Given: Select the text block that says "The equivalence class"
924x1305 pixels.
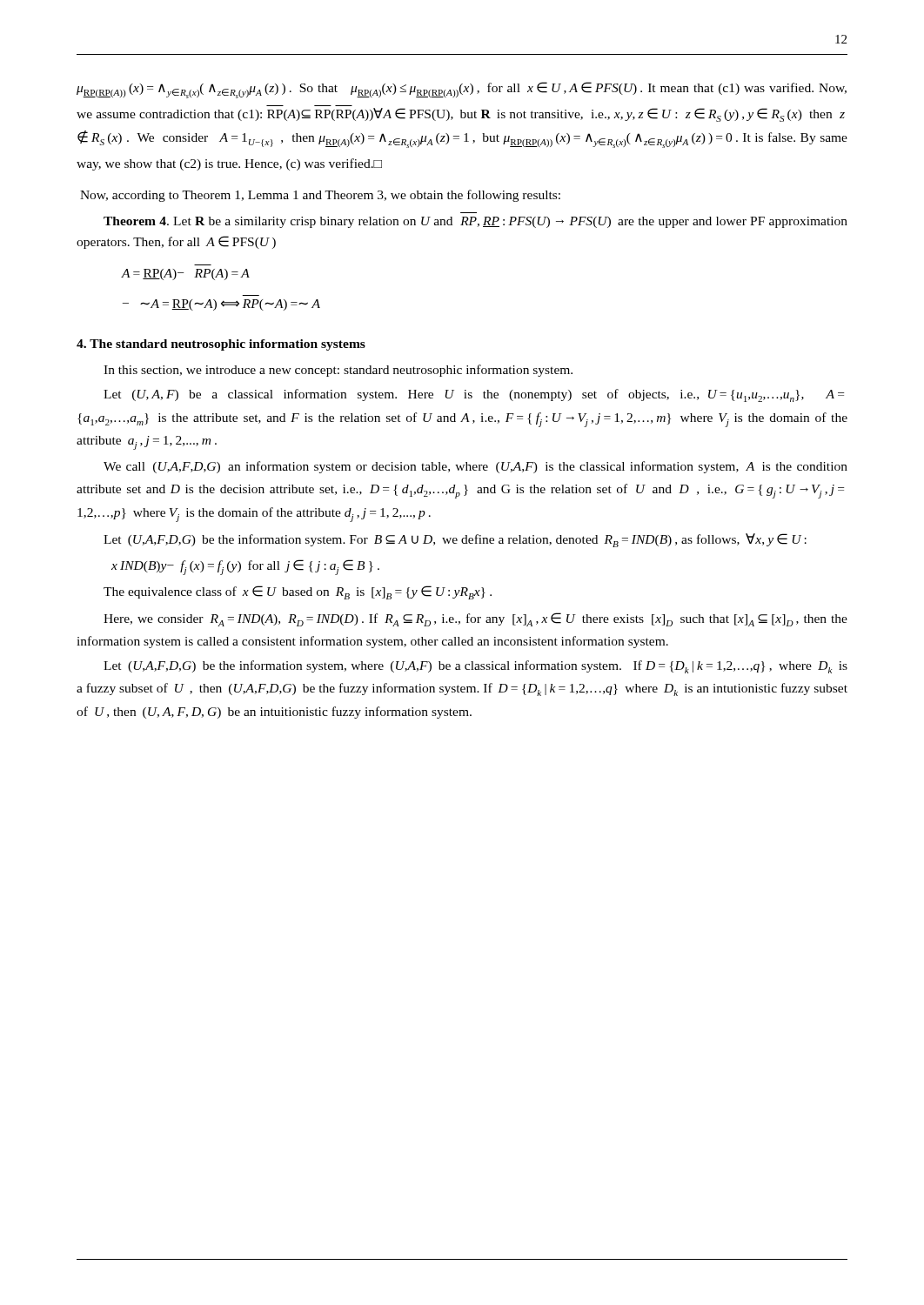Looking at the screenshot, I should pos(298,593).
